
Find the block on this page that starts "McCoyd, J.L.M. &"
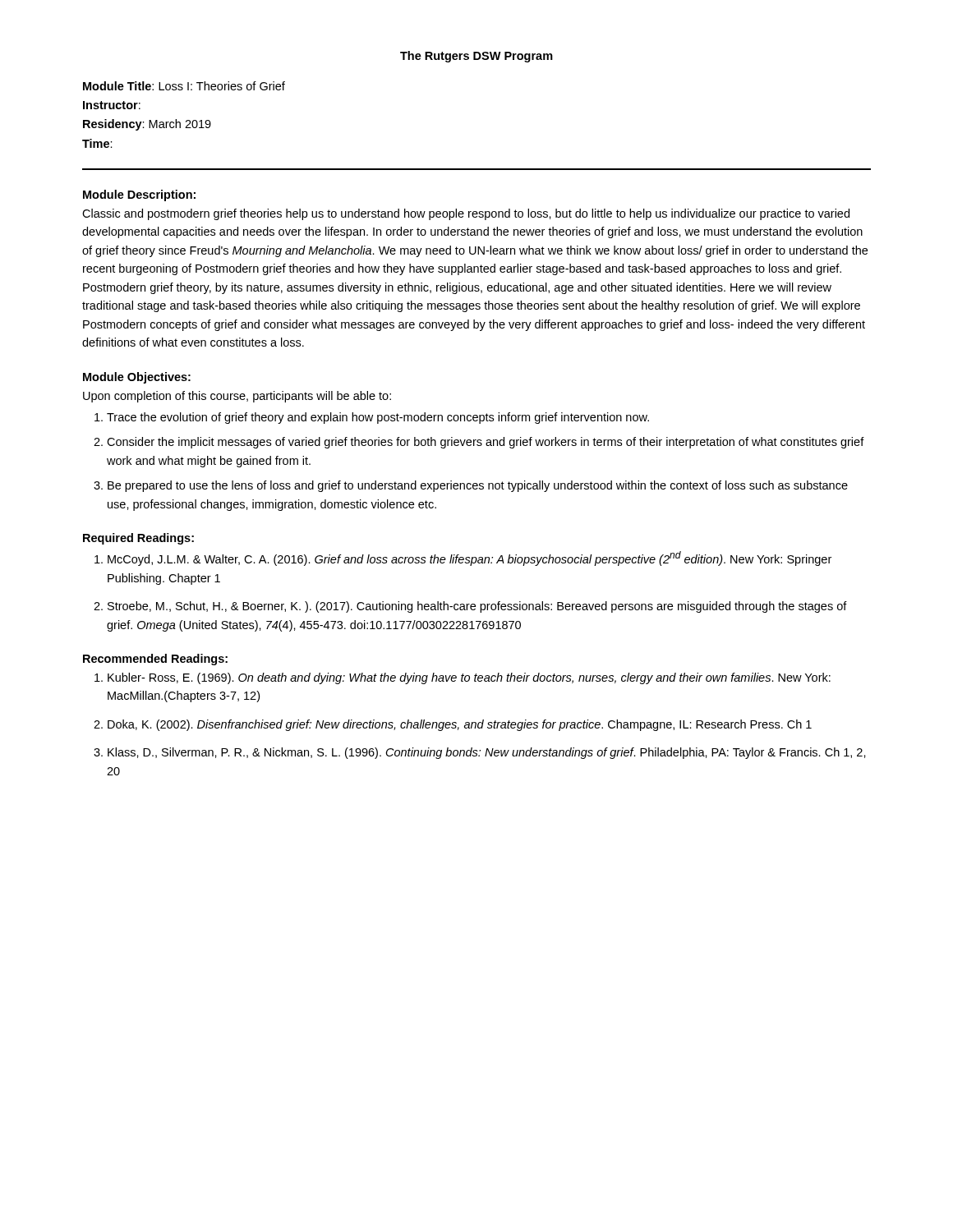pyautogui.click(x=469, y=567)
